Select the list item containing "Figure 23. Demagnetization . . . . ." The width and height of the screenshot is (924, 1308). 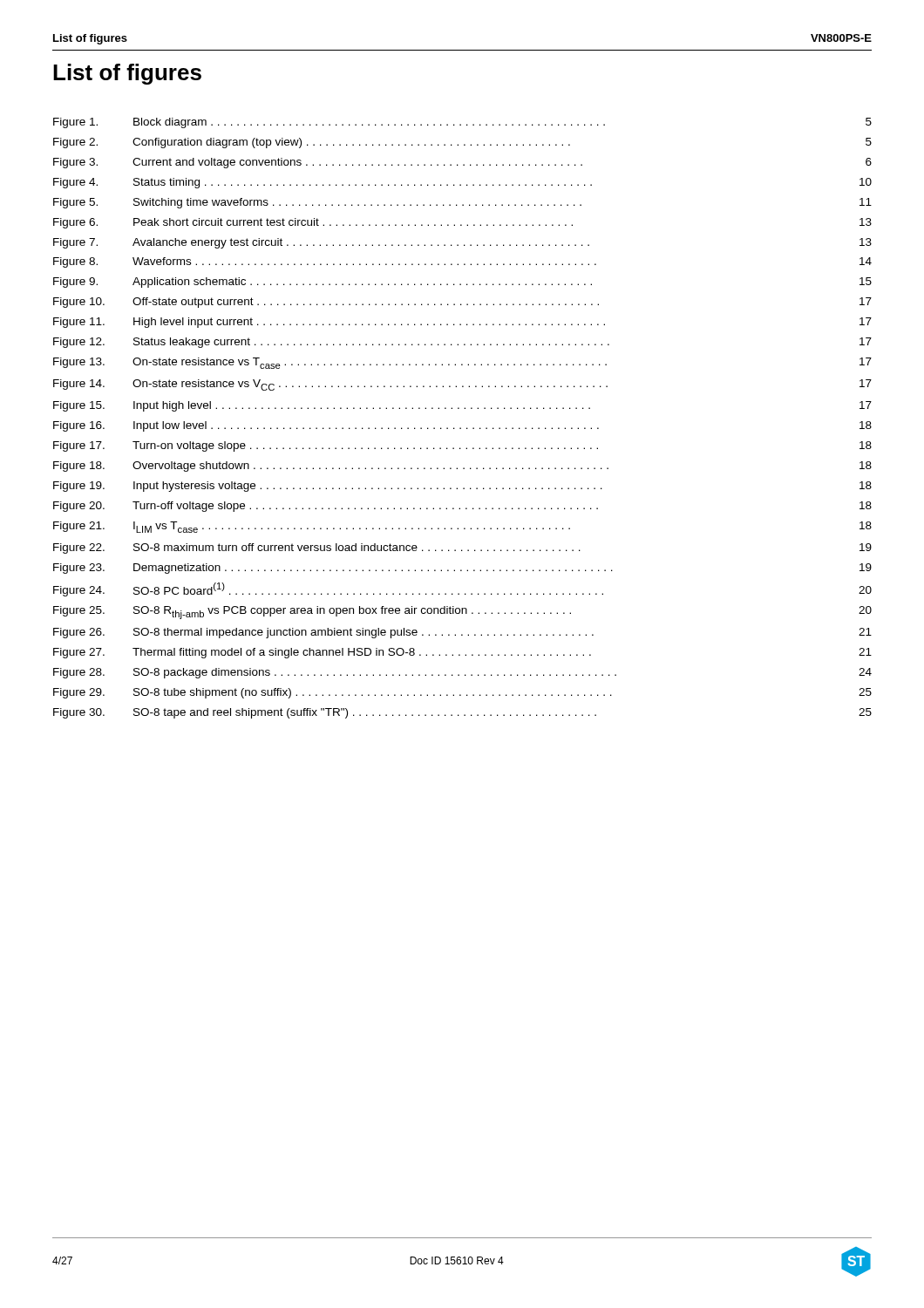point(462,568)
